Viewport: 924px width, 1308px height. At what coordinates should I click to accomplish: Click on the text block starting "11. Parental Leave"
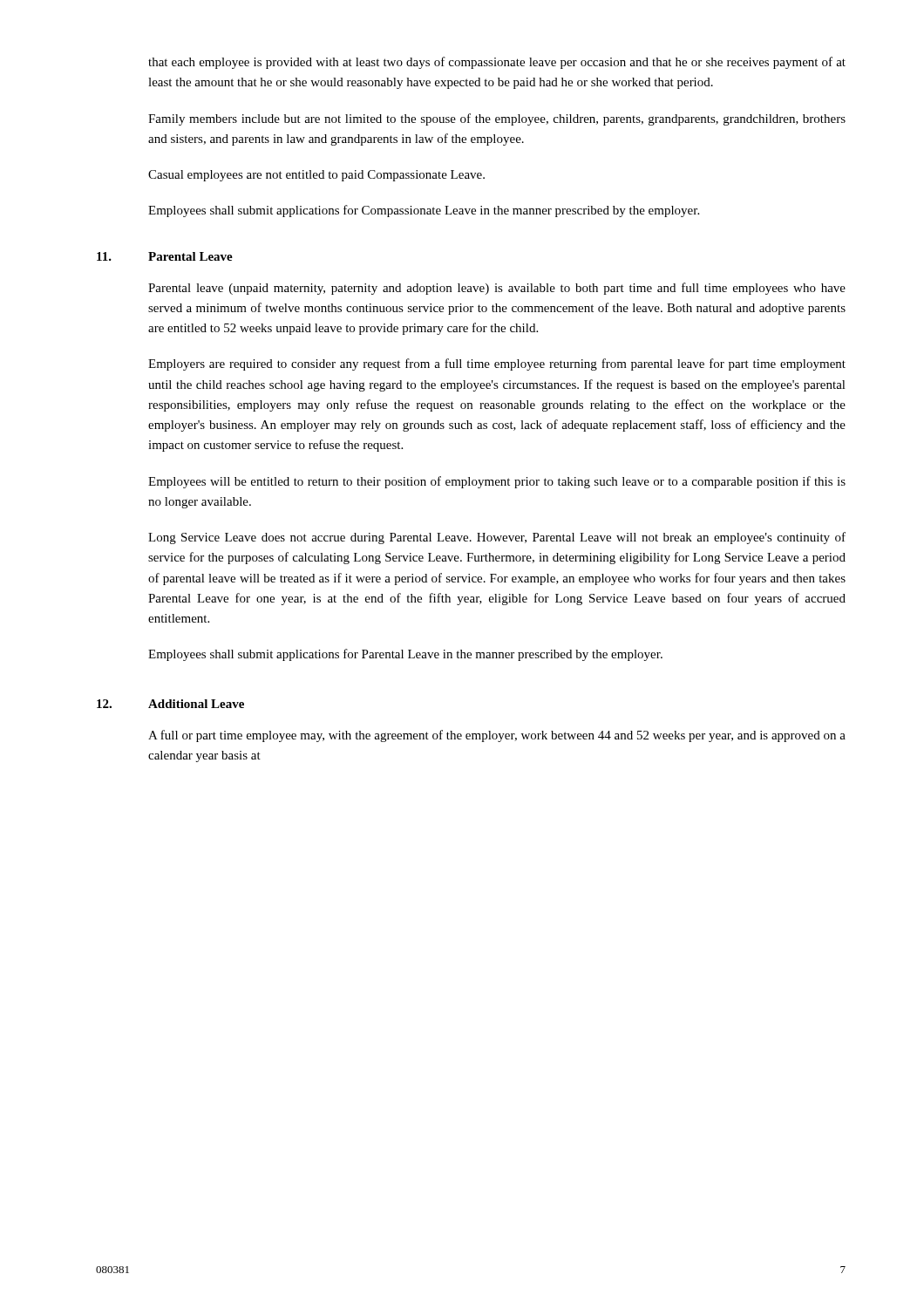click(x=164, y=256)
